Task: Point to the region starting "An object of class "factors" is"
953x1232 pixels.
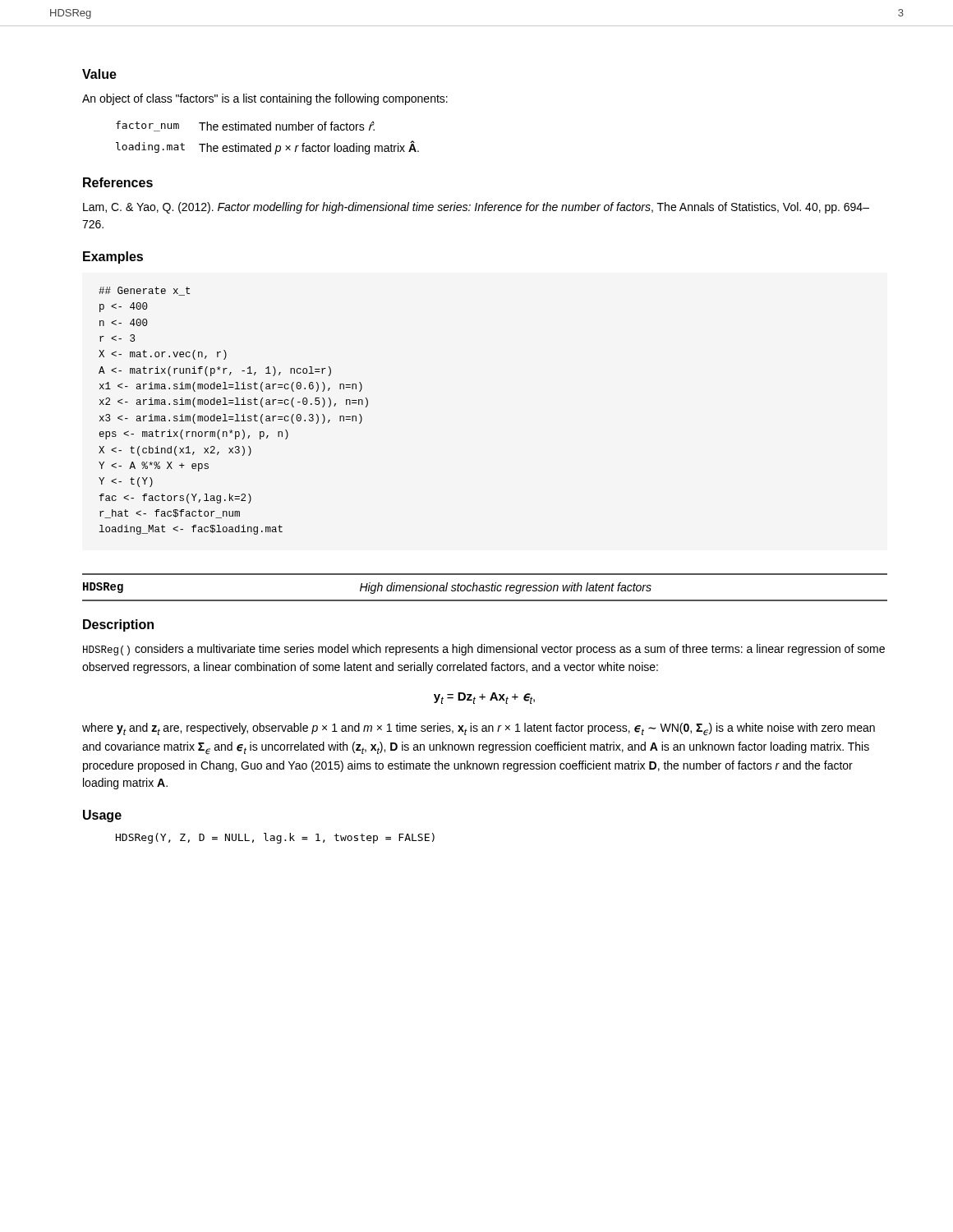Action: [x=265, y=99]
